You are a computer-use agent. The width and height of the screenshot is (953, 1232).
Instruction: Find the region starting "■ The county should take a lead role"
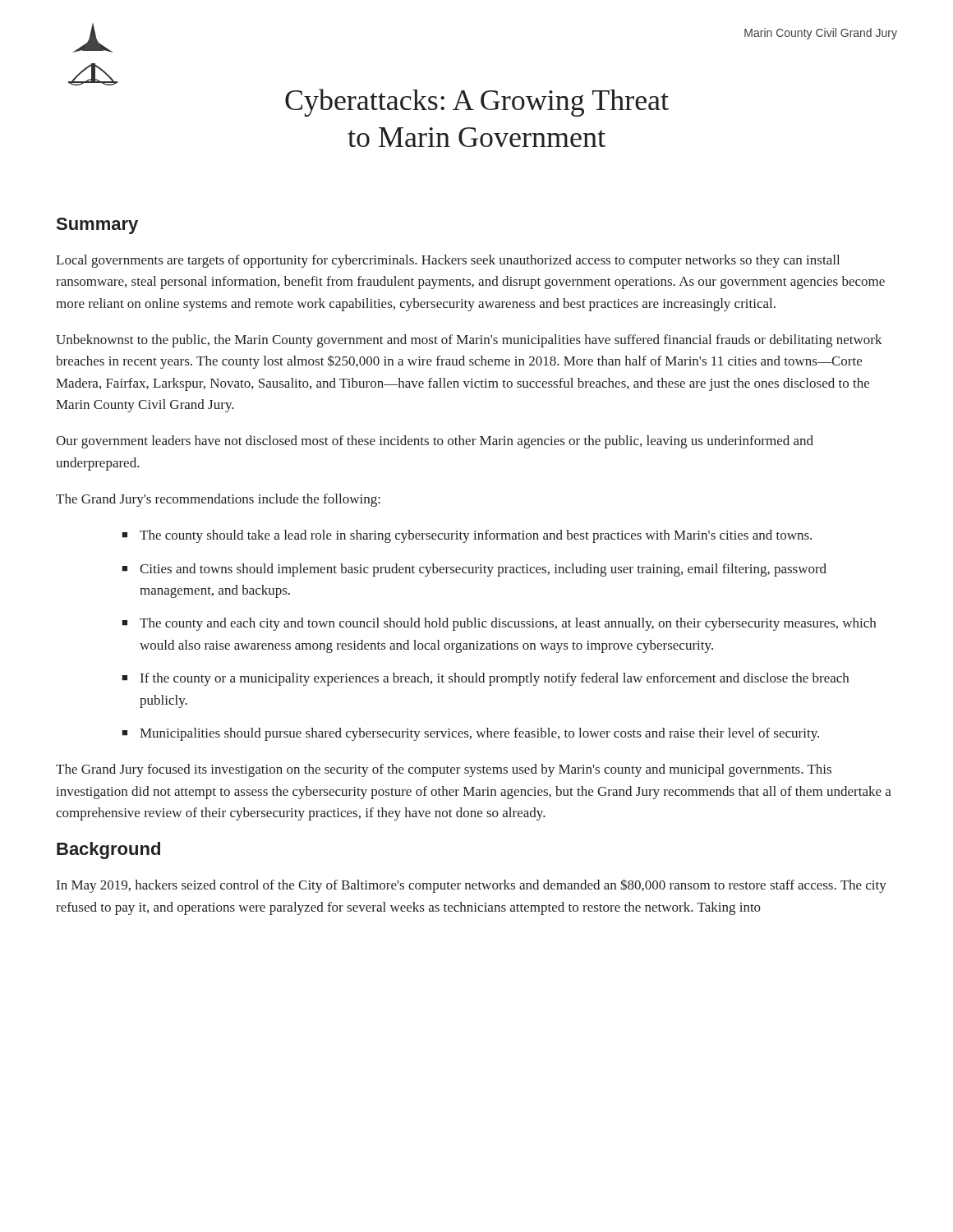coord(509,536)
